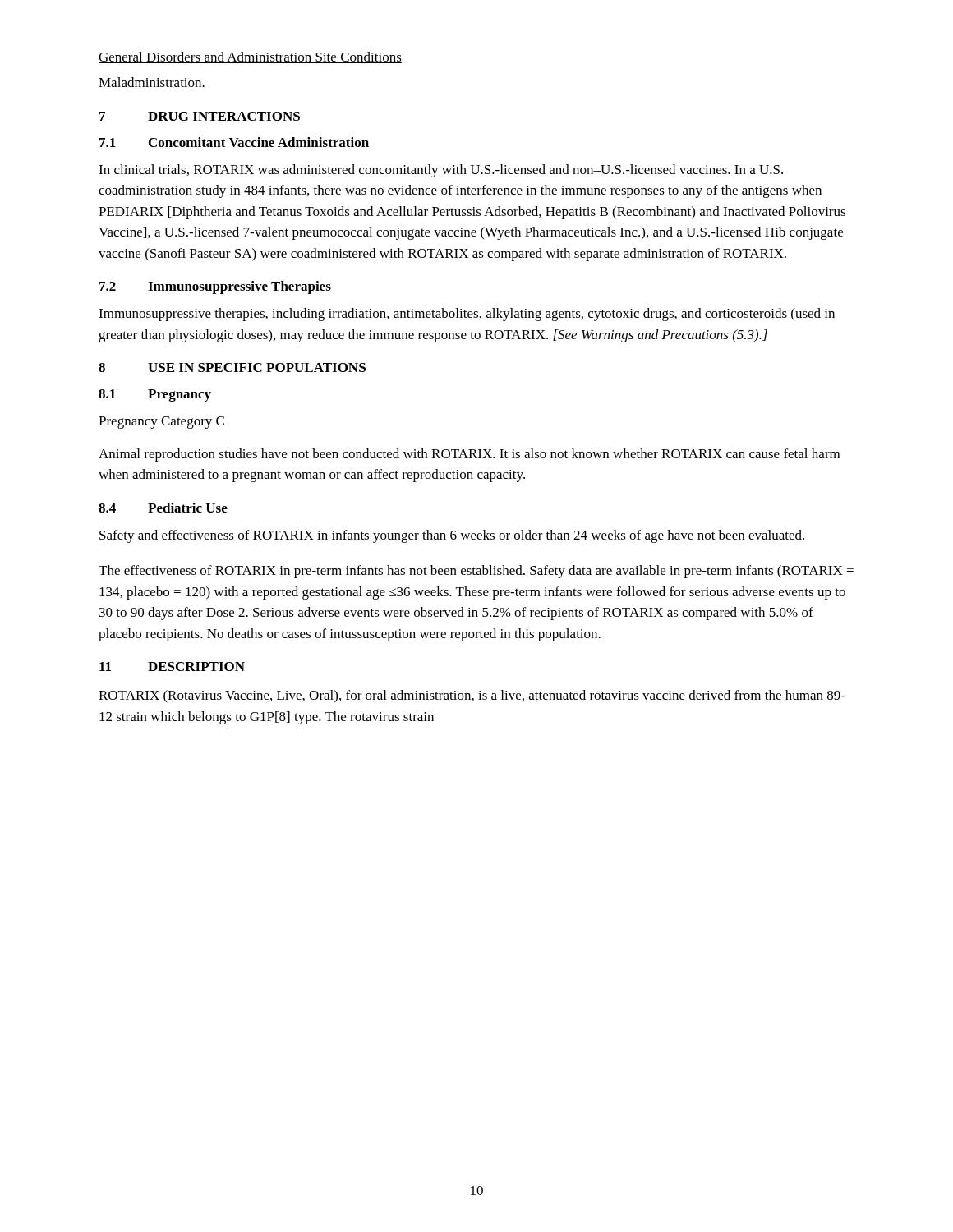Image resolution: width=953 pixels, height=1232 pixels.
Task: Navigate to the passage starting "Pregnancy Category C"
Action: point(162,421)
